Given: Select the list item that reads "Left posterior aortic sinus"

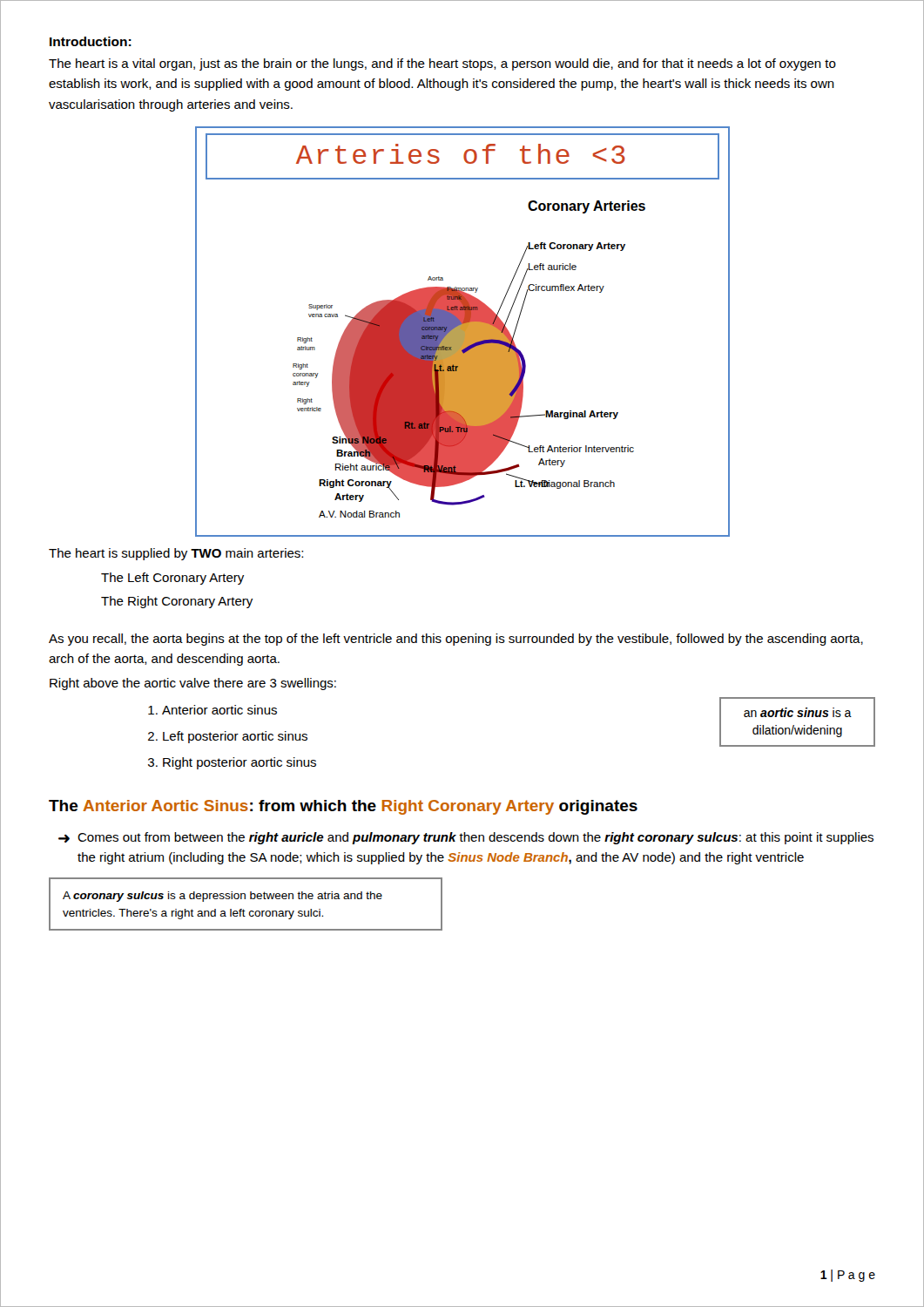Looking at the screenshot, I should (x=235, y=736).
